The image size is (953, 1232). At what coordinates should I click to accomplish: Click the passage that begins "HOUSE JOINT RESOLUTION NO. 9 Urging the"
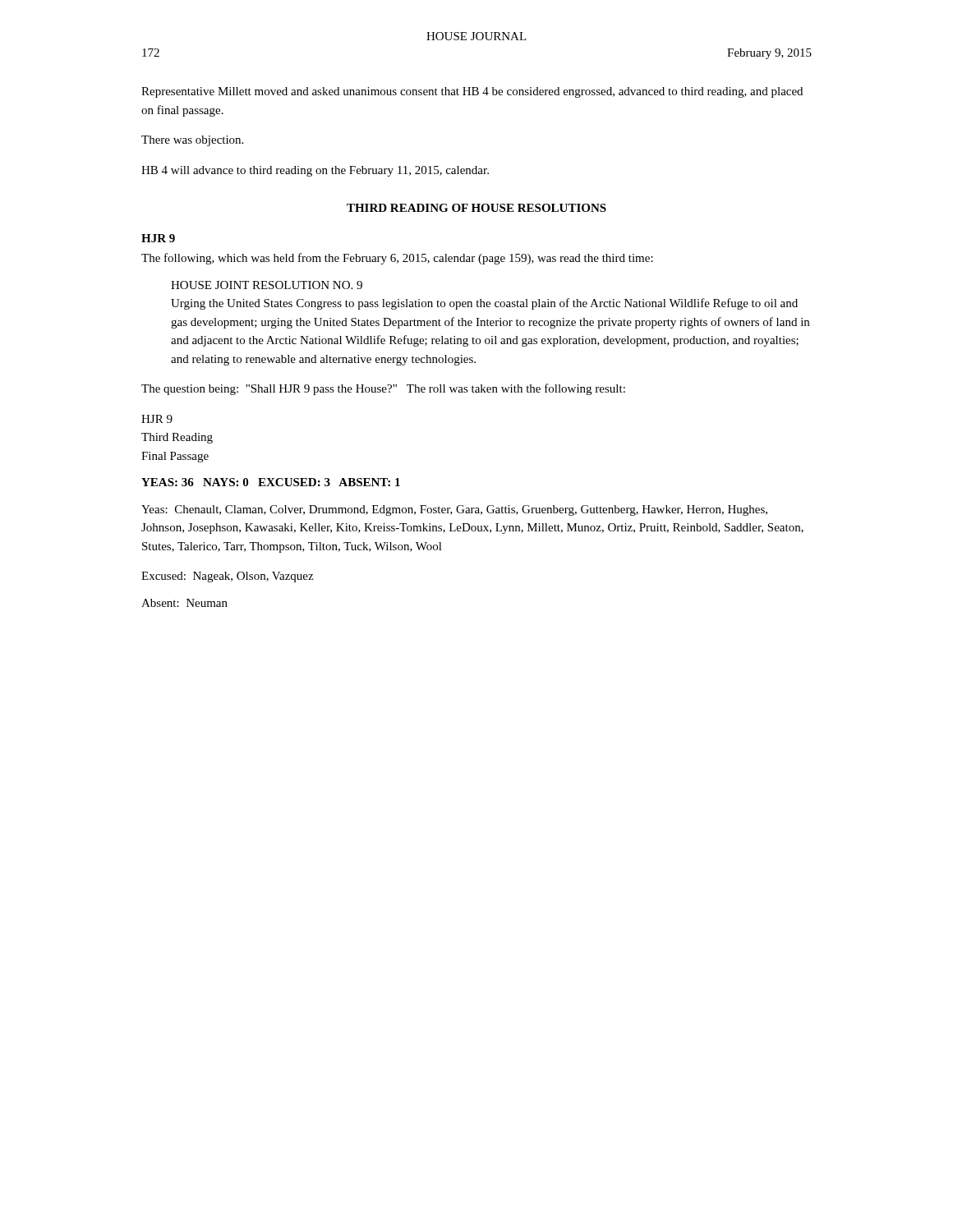tap(490, 322)
